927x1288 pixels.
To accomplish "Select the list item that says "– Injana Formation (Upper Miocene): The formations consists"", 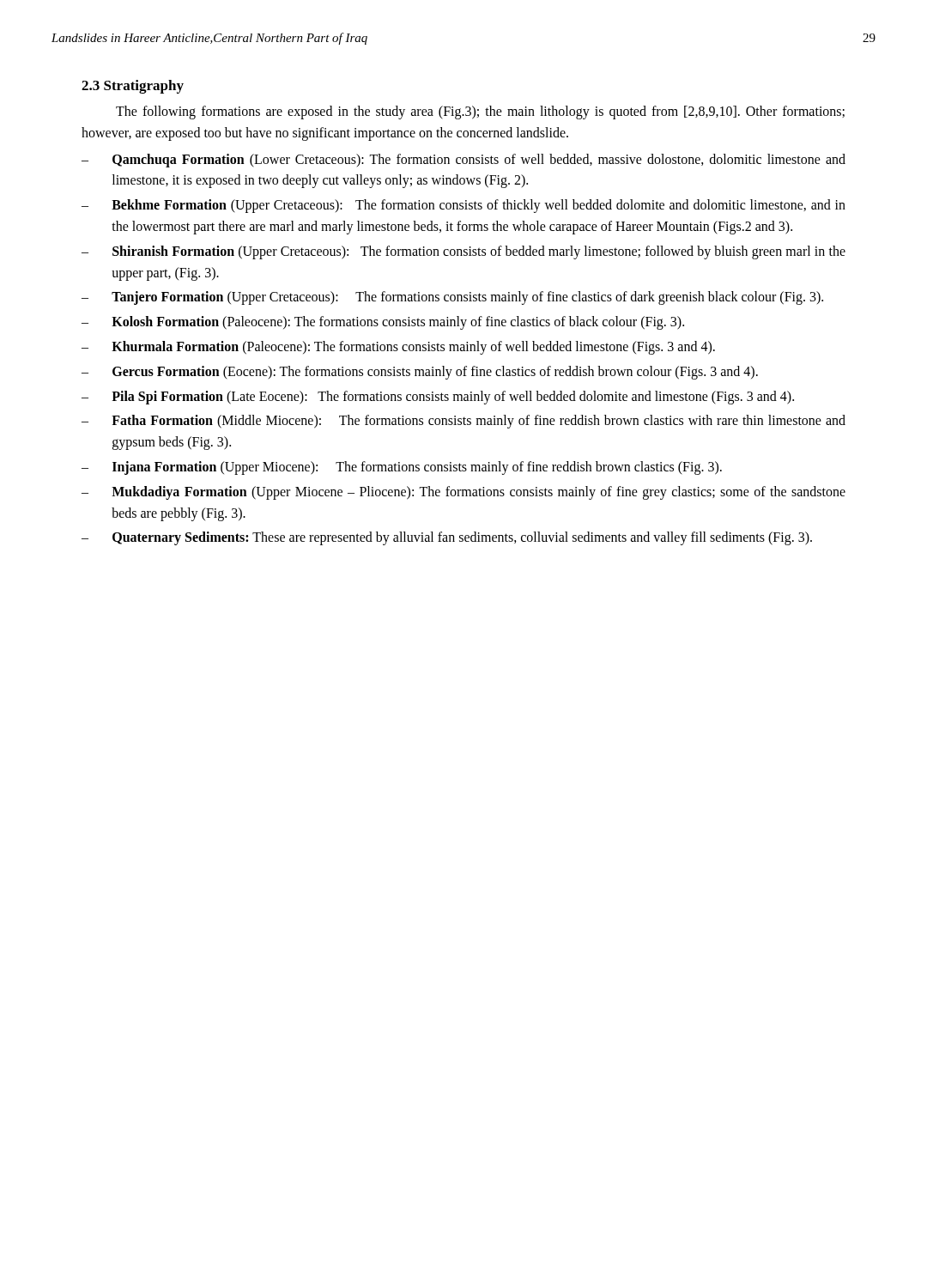I will [x=402, y=467].
